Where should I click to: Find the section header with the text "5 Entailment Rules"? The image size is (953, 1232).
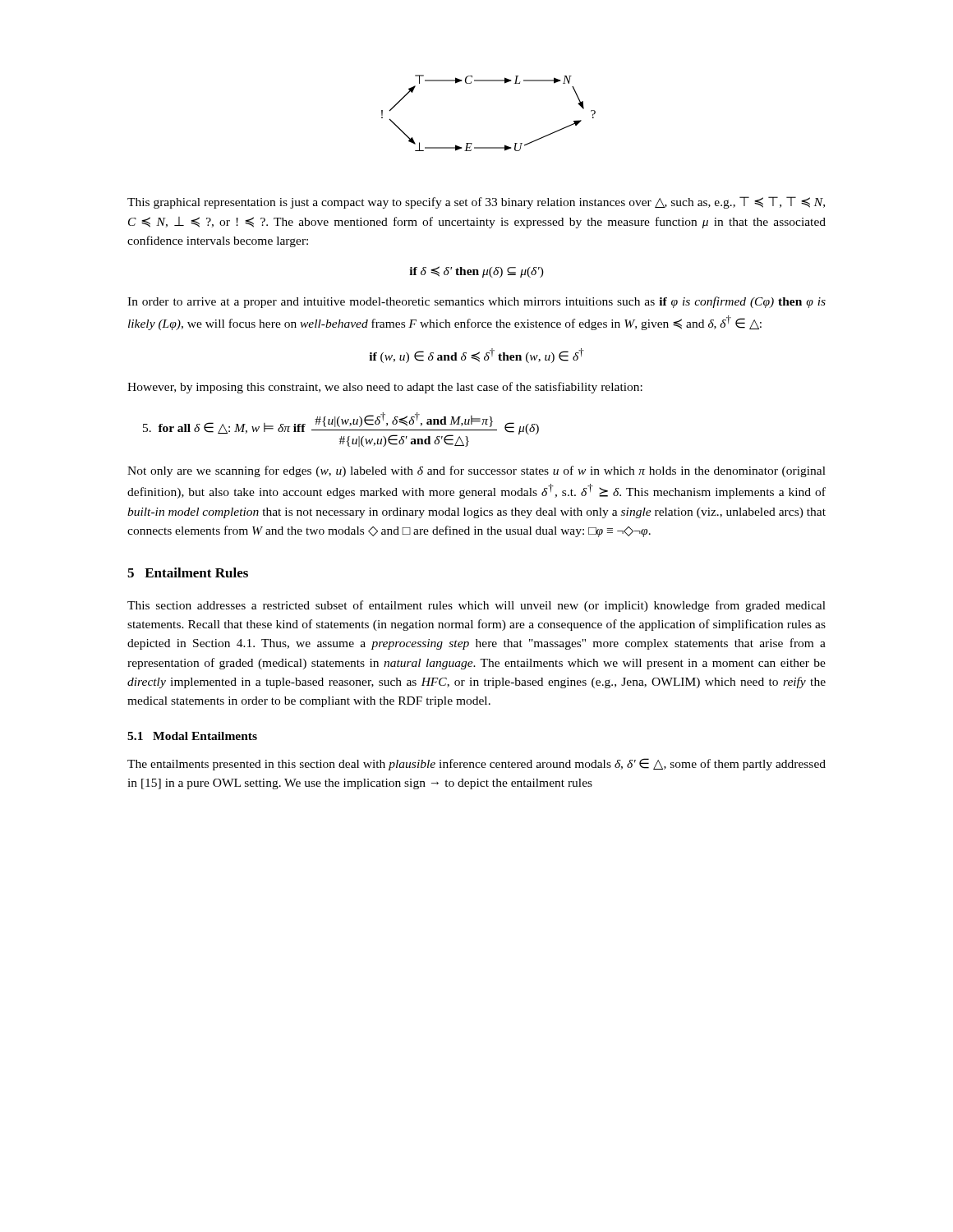188,572
